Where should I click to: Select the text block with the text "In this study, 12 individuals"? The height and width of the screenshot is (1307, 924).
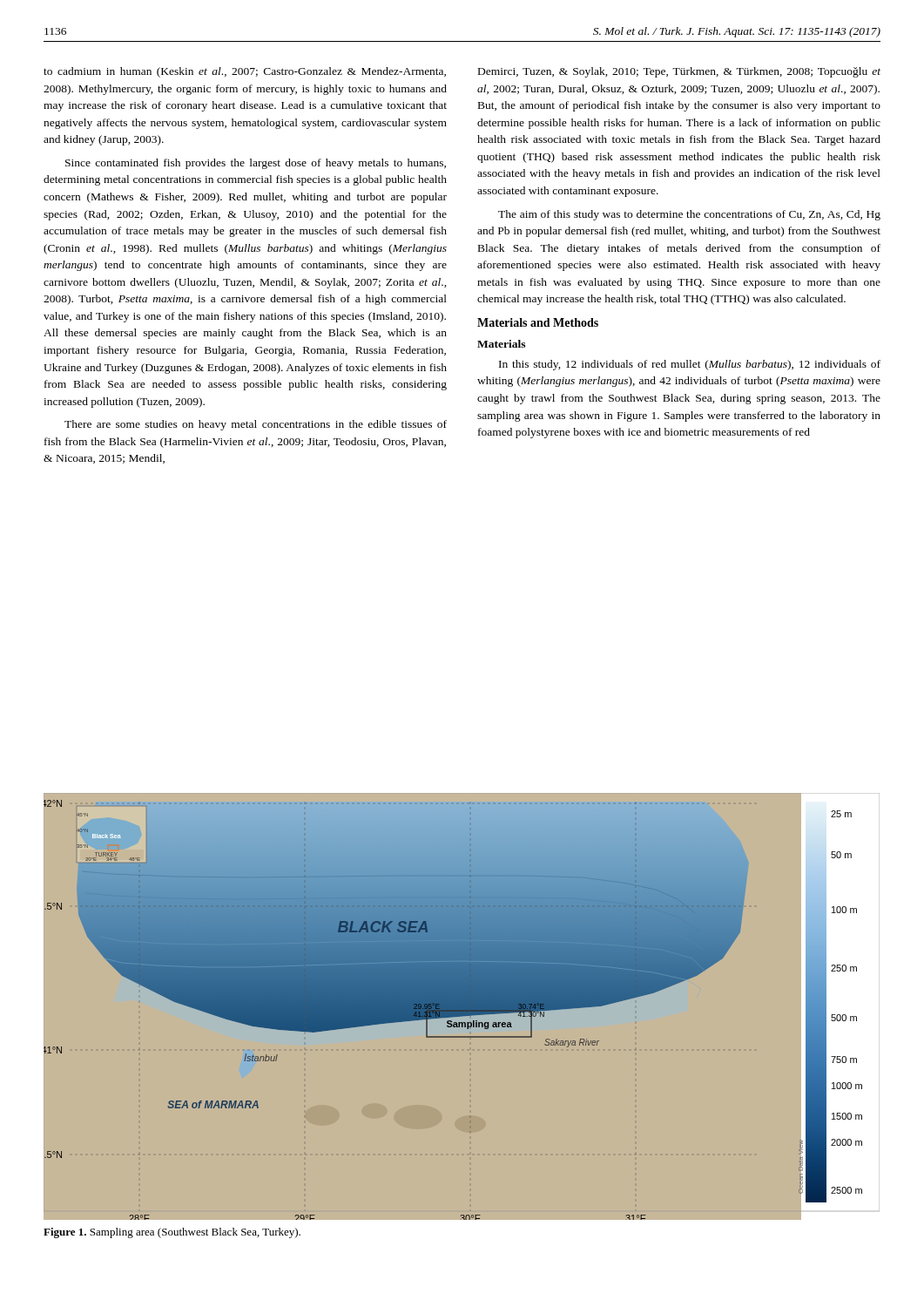coord(679,398)
